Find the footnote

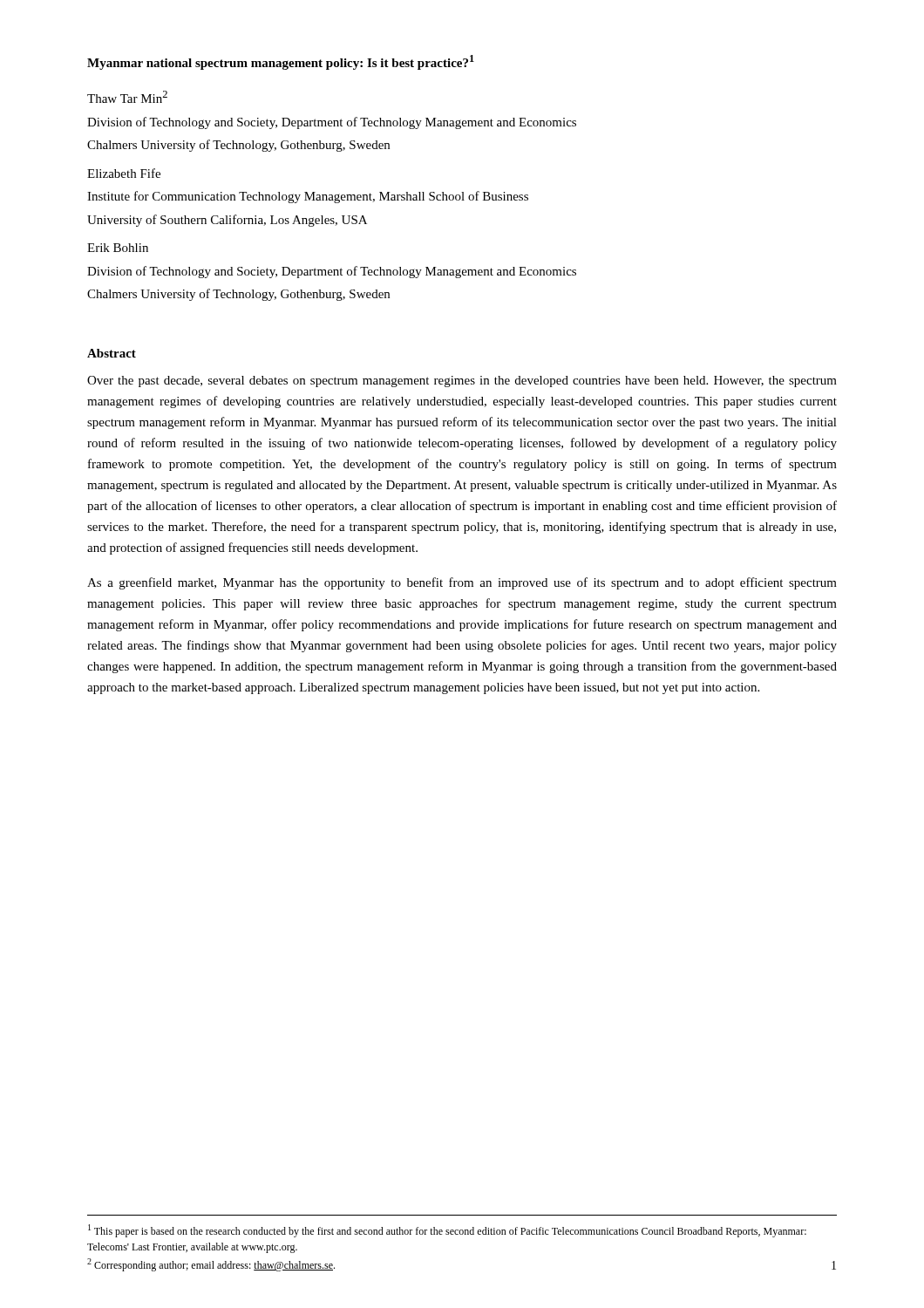click(447, 1247)
